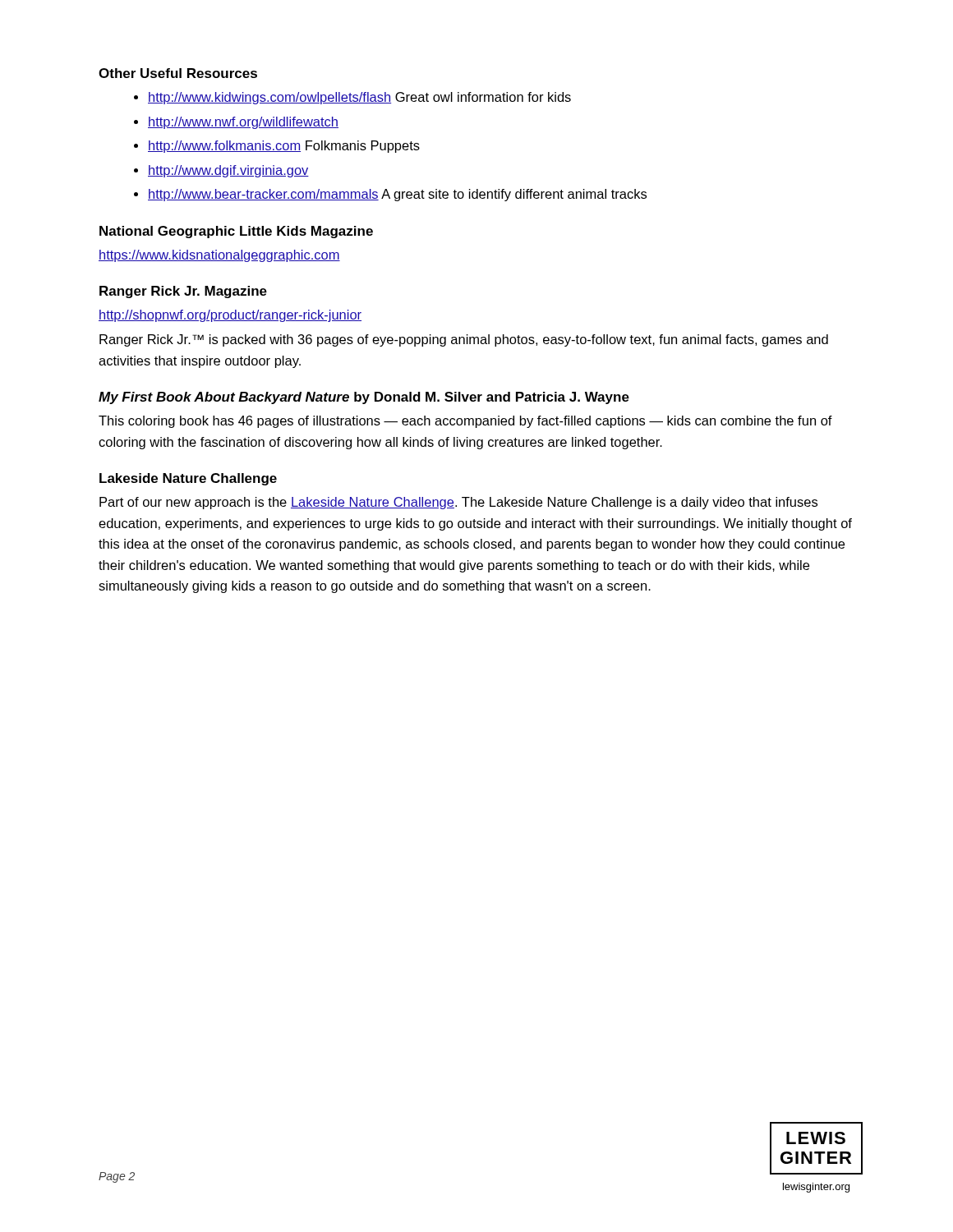
Task: Locate the list item that says "http://www.folkmanis.com Folkmanis Puppets"
Action: click(x=284, y=145)
